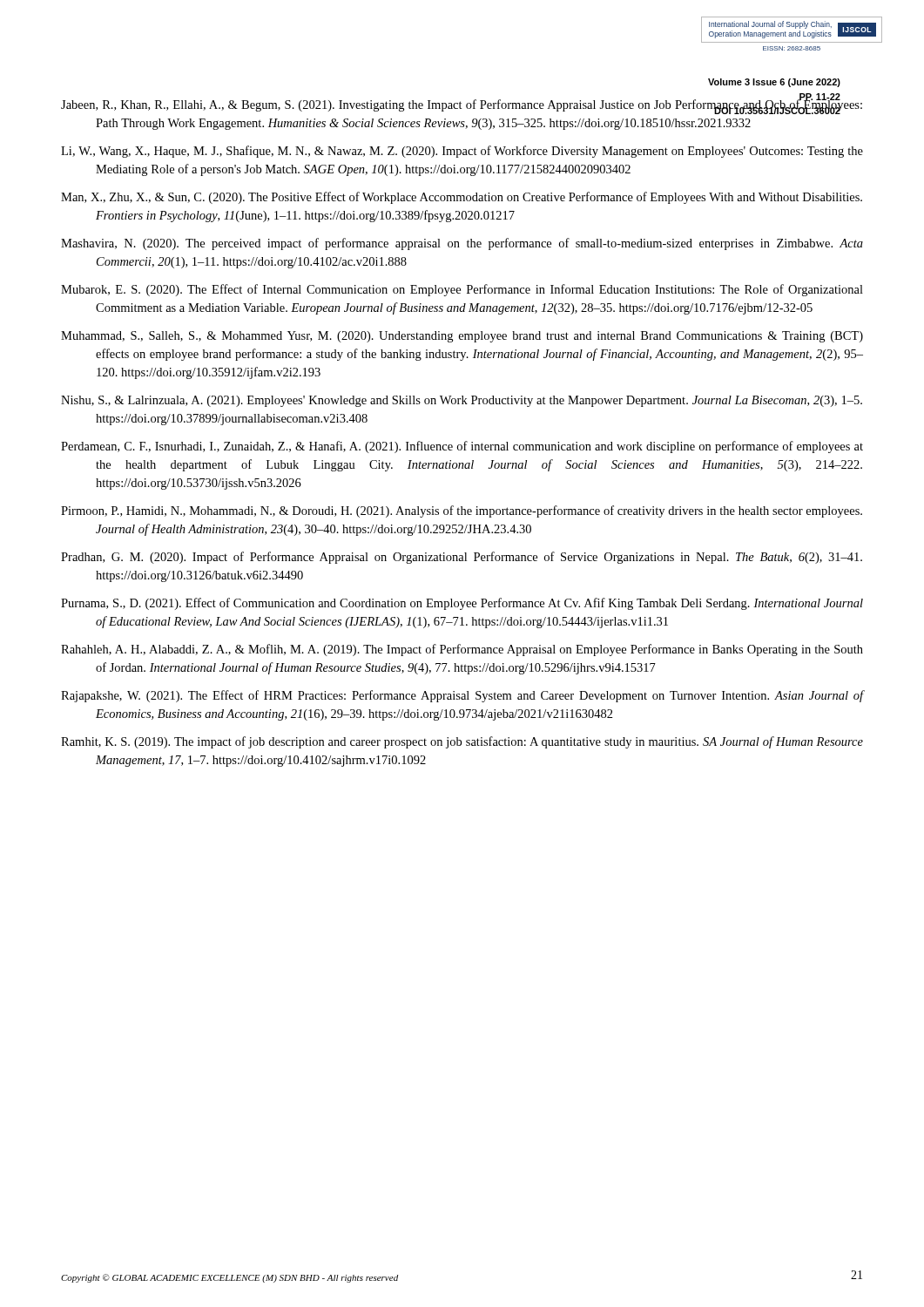Navigate to the text starting "Rahahleh, A. H., Alabaddi,"
924x1307 pixels.
tap(462, 659)
